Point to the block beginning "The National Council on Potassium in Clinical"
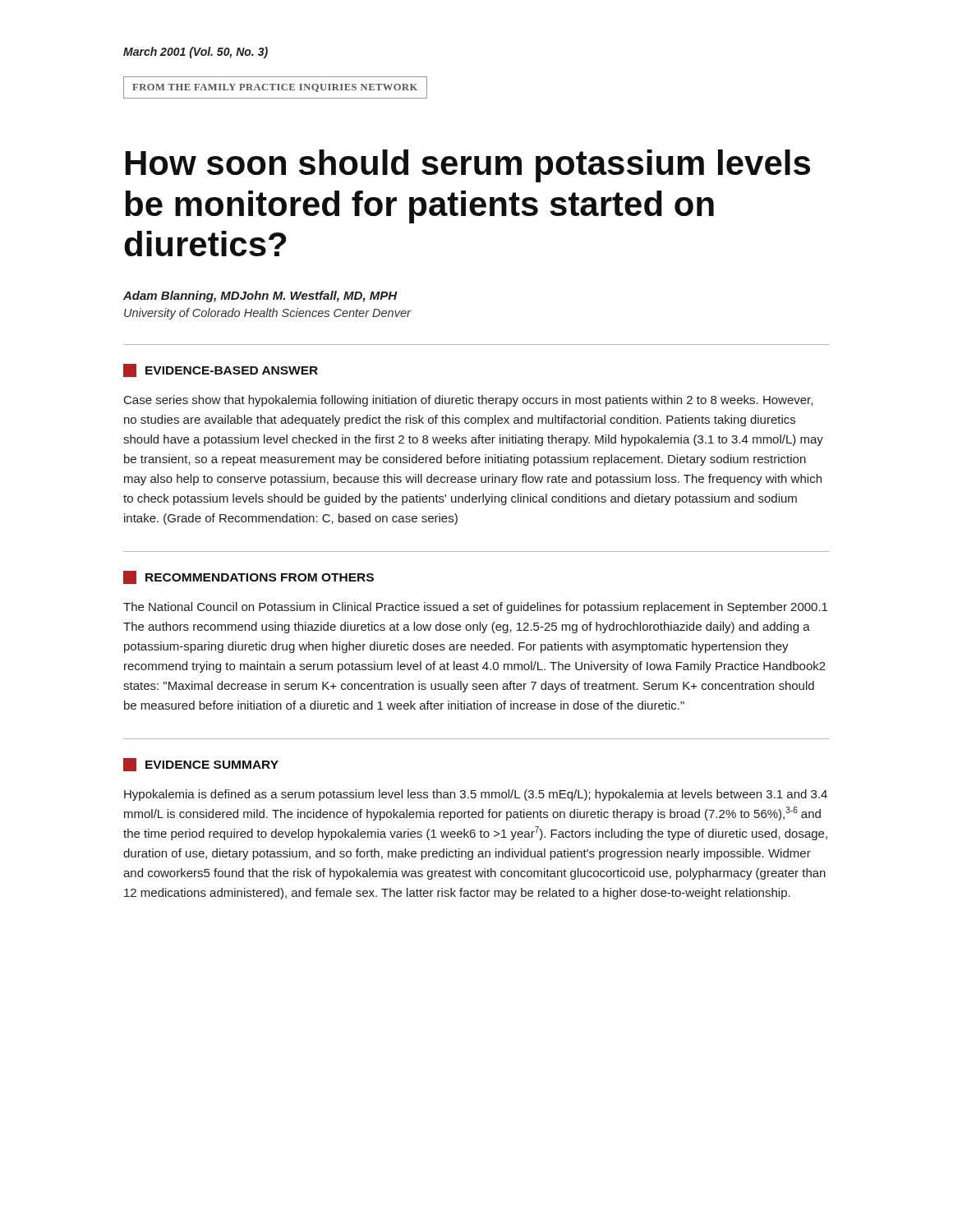The image size is (953, 1232). 476,656
